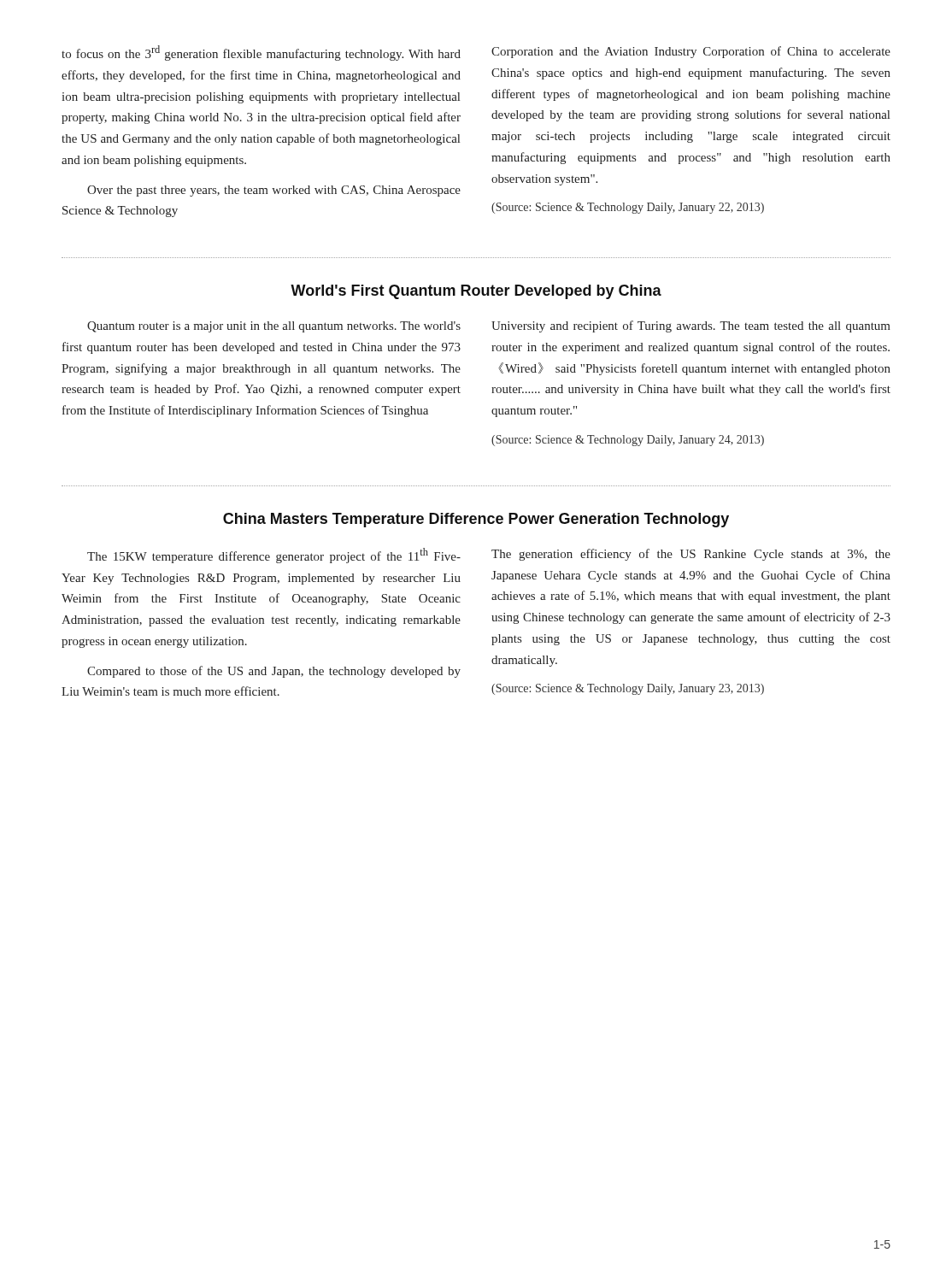Viewport: 952px width, 1282px height.
Task: Where is the passage that starts "The 15KW temperature difference generator project of the"?
Action: coord(281,555)
